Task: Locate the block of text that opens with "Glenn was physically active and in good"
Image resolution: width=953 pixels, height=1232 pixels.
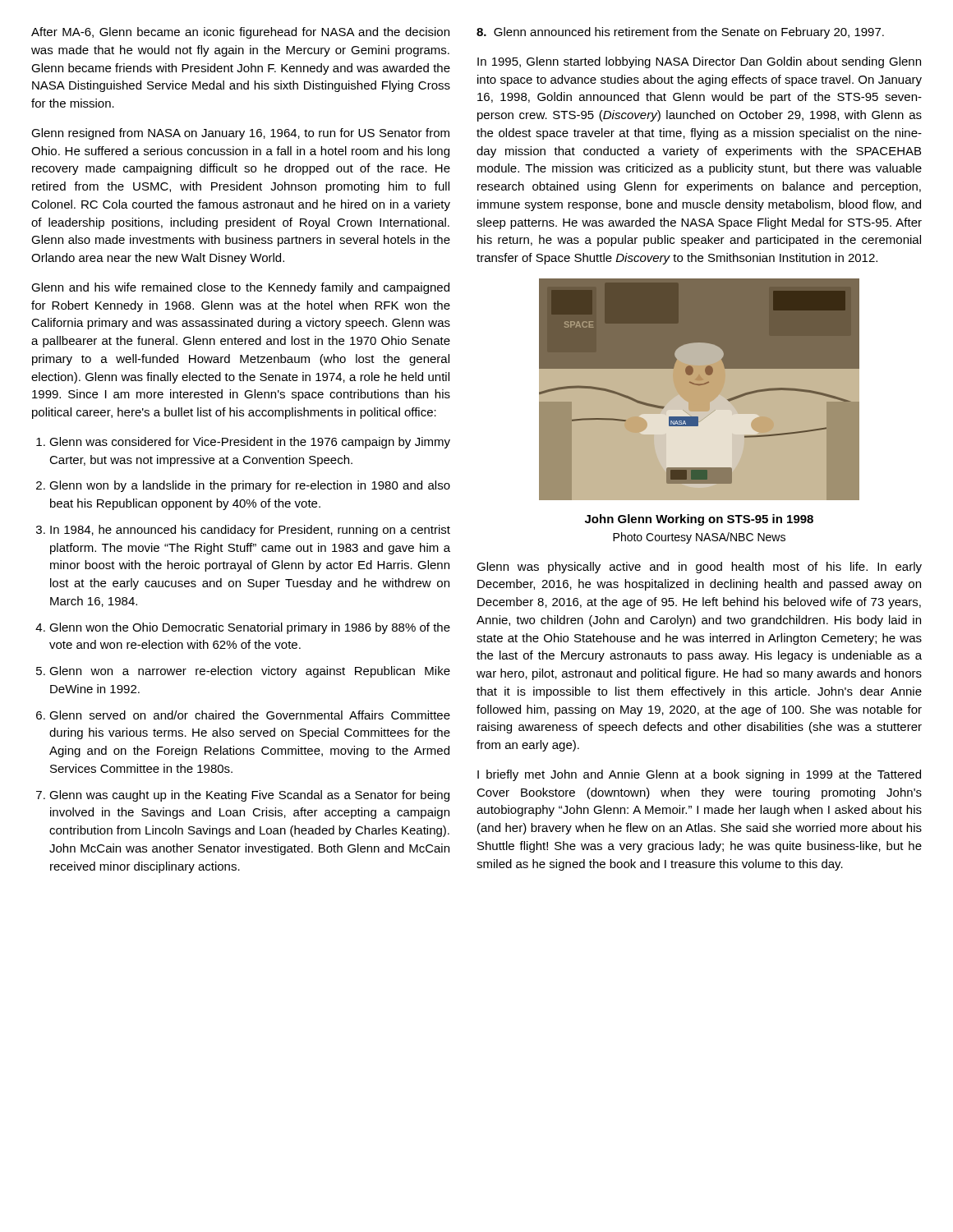Action: click(699, 656)
